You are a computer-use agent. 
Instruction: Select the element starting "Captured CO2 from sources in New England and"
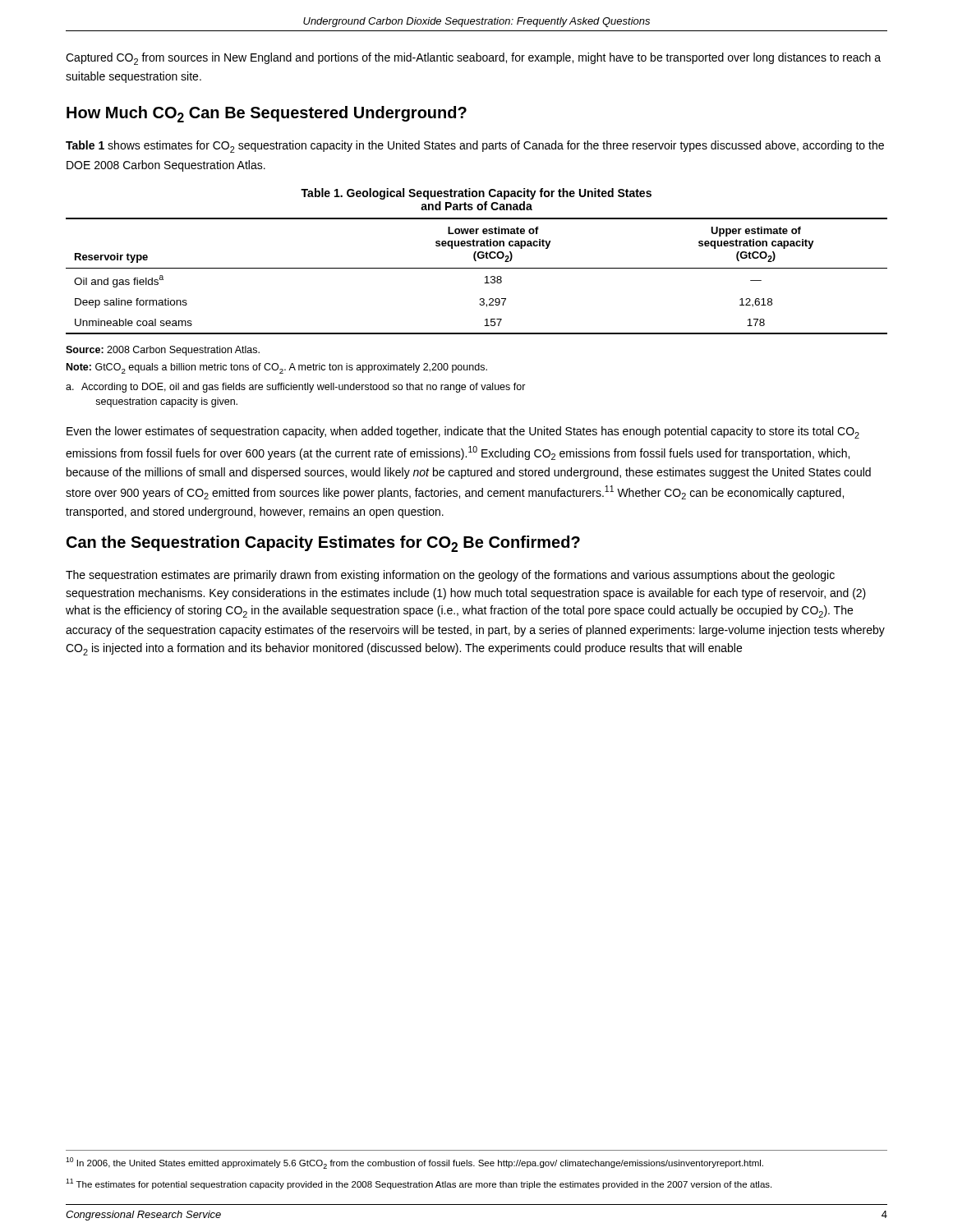coord(473,67)
